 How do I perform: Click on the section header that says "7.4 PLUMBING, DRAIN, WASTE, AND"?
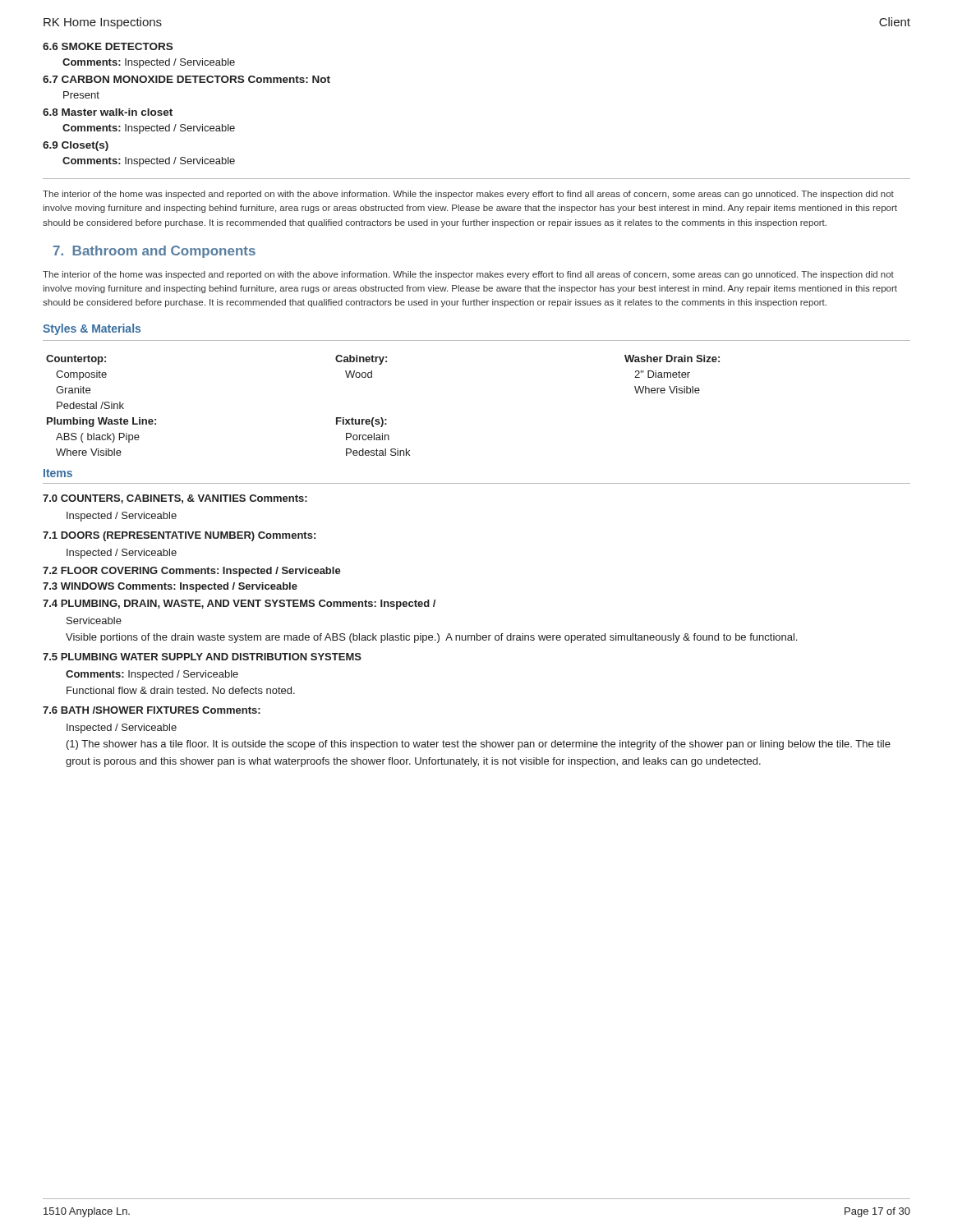tap(239, 605)
